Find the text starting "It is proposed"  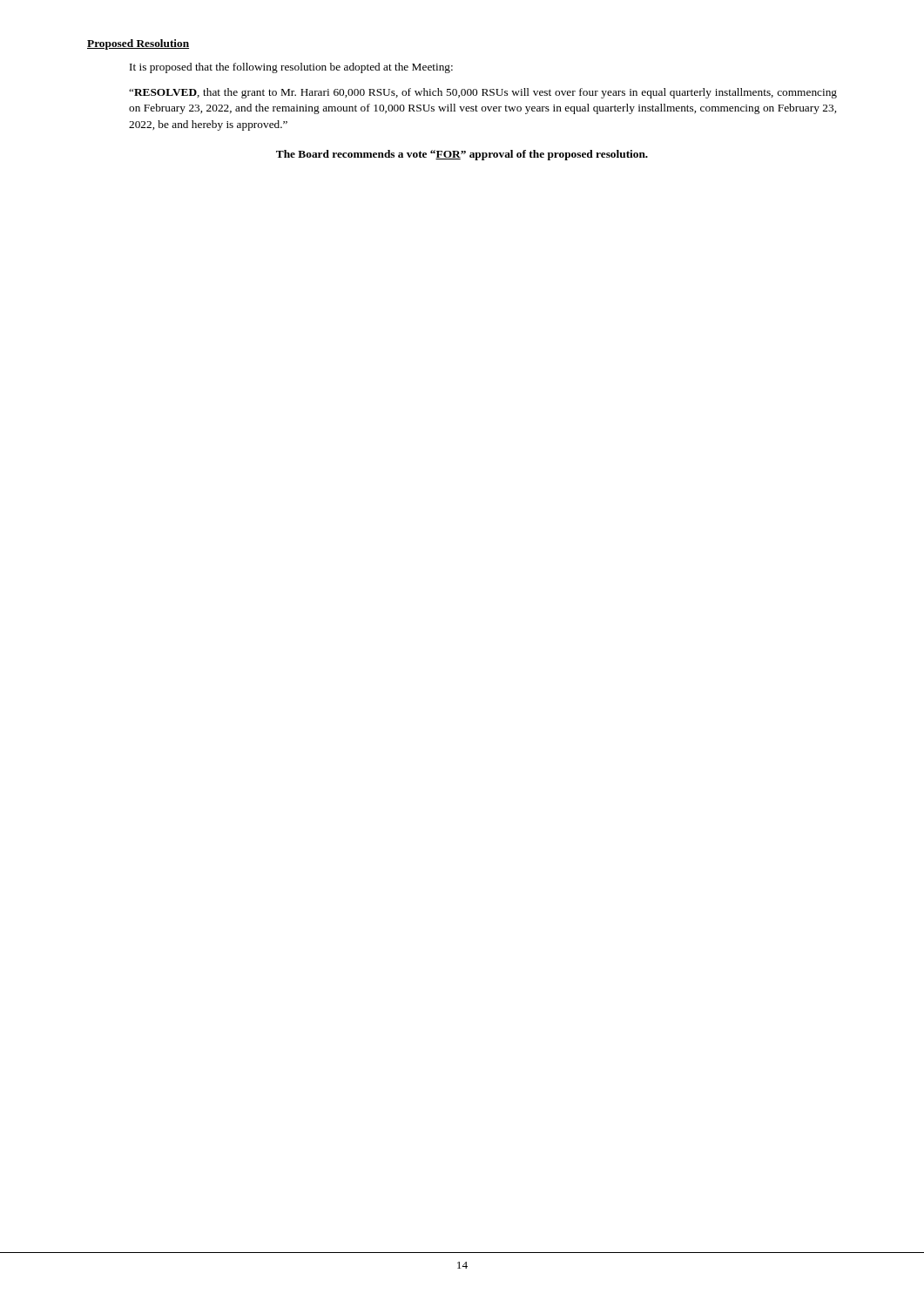[x=291, y=67]
